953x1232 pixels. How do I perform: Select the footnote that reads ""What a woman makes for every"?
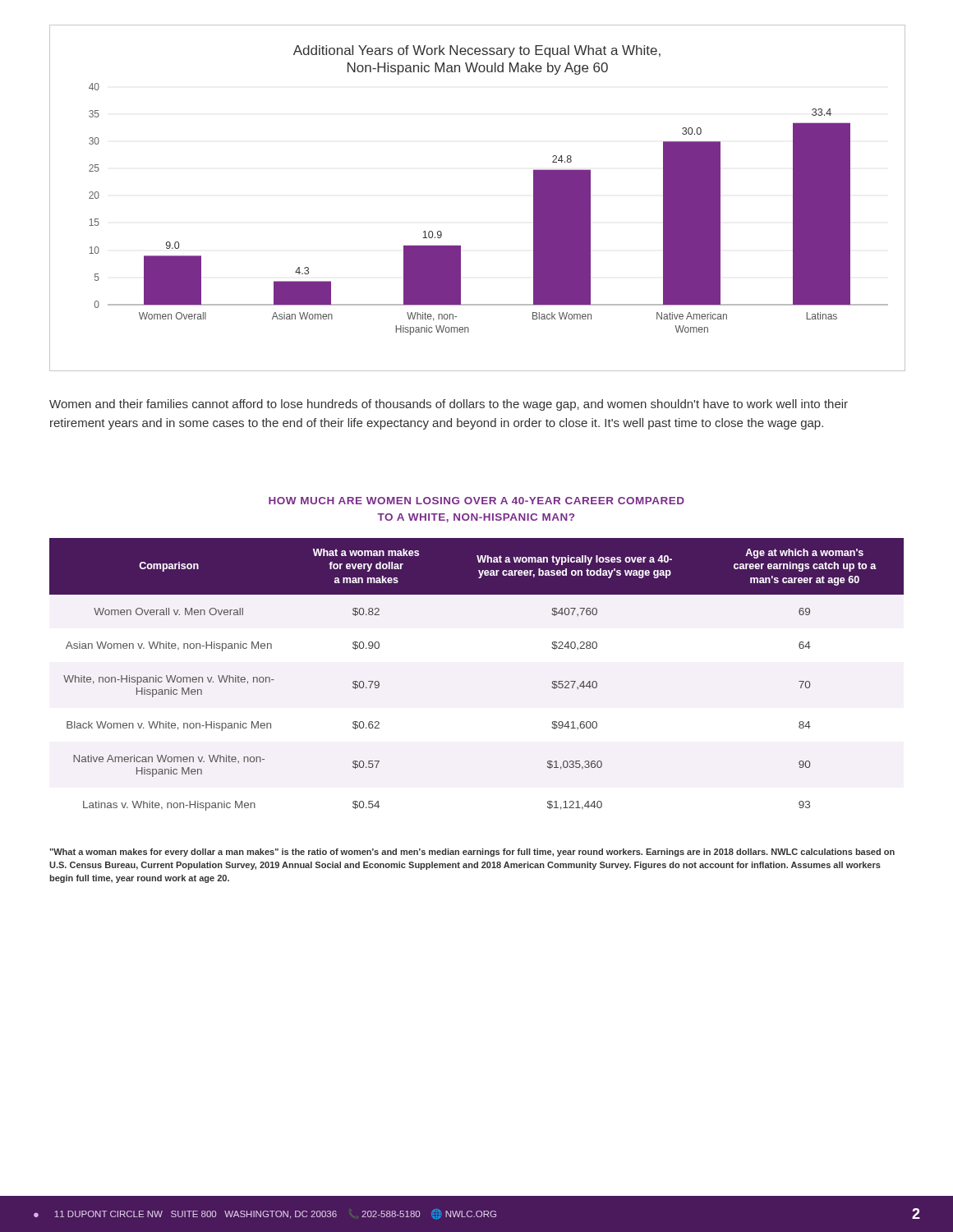click(x=472, y=865)
